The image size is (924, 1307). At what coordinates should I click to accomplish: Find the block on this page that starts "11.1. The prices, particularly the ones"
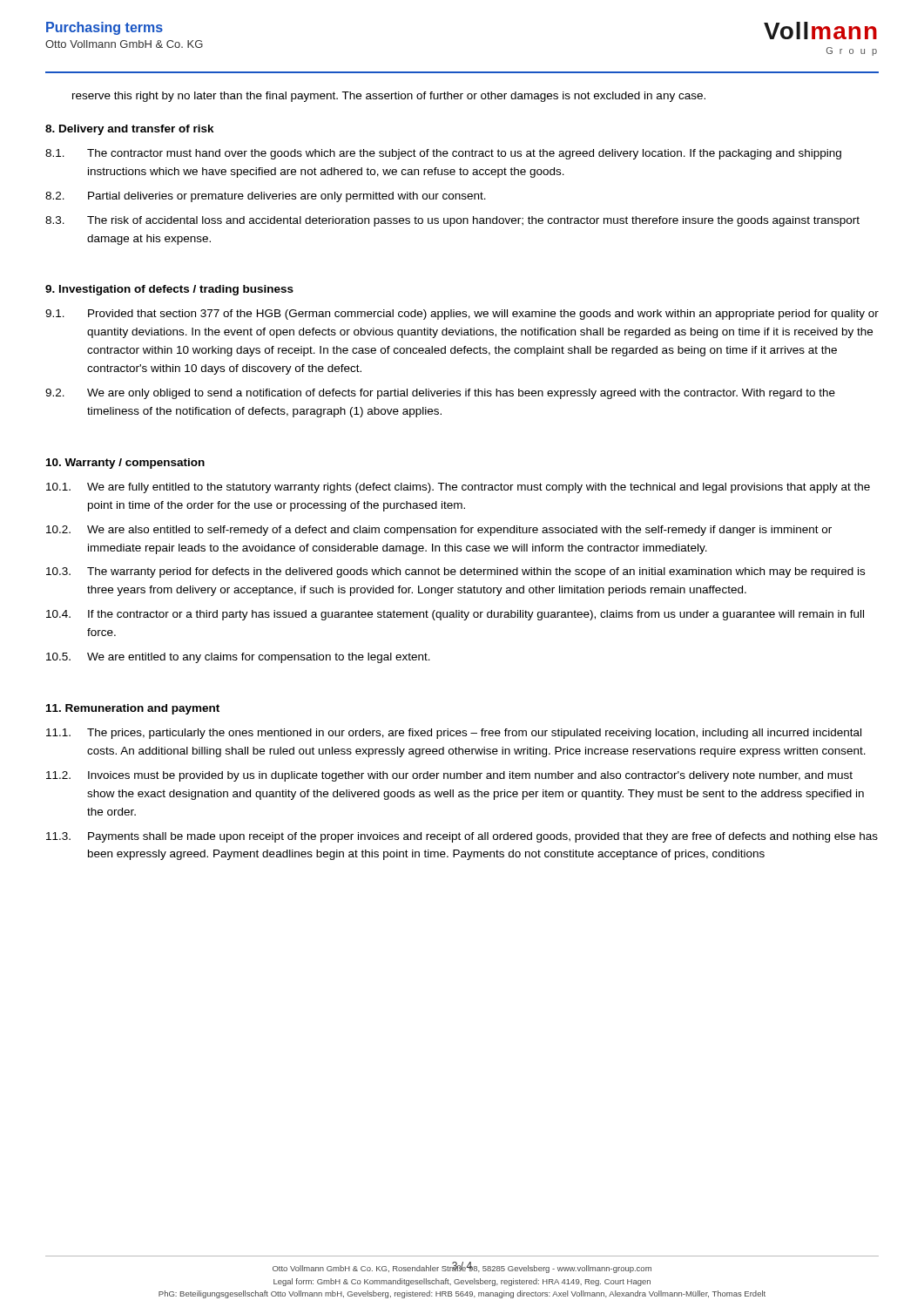(462, 742)
